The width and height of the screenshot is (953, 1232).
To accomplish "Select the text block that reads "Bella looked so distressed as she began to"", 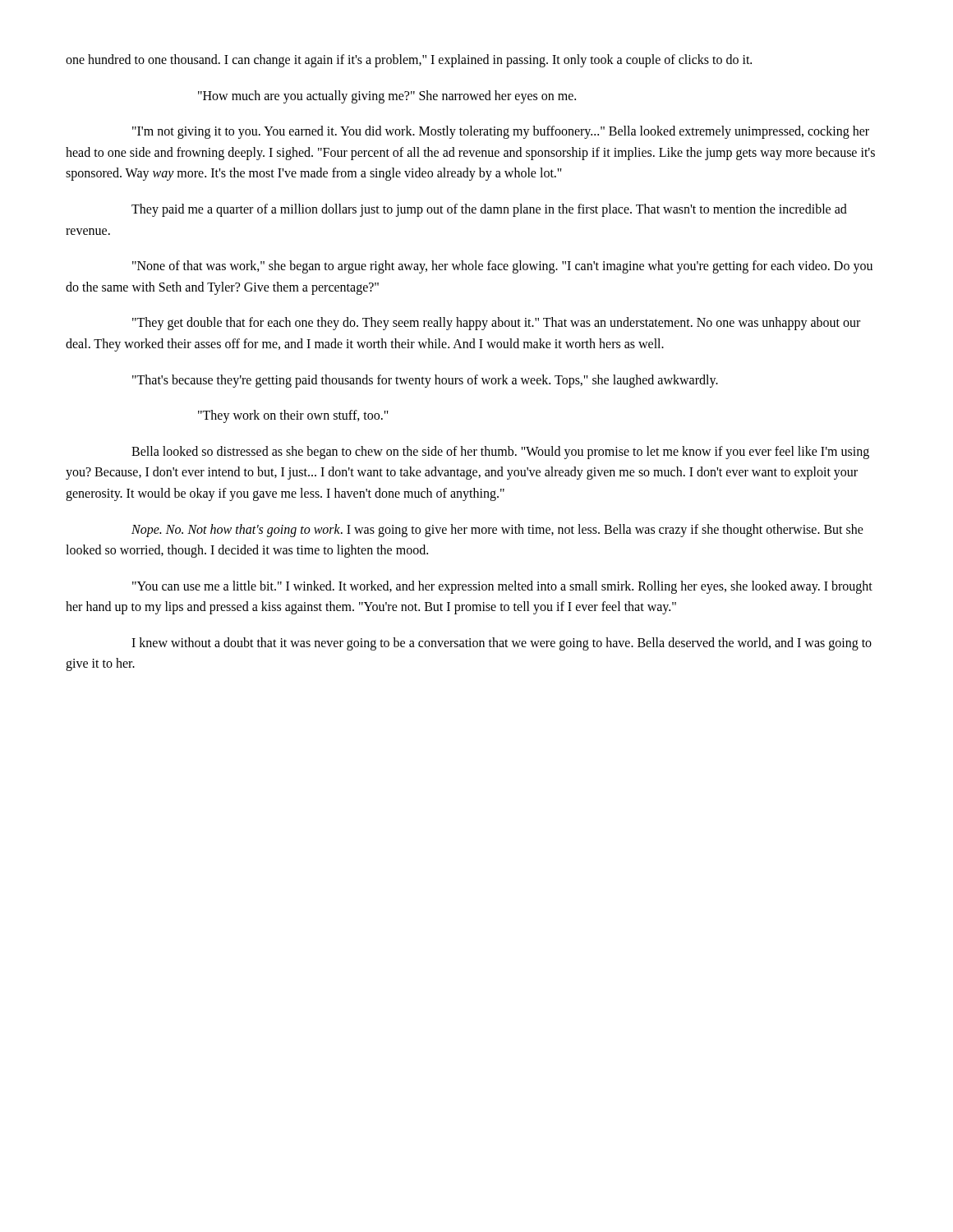I will [x=476, y=472].
